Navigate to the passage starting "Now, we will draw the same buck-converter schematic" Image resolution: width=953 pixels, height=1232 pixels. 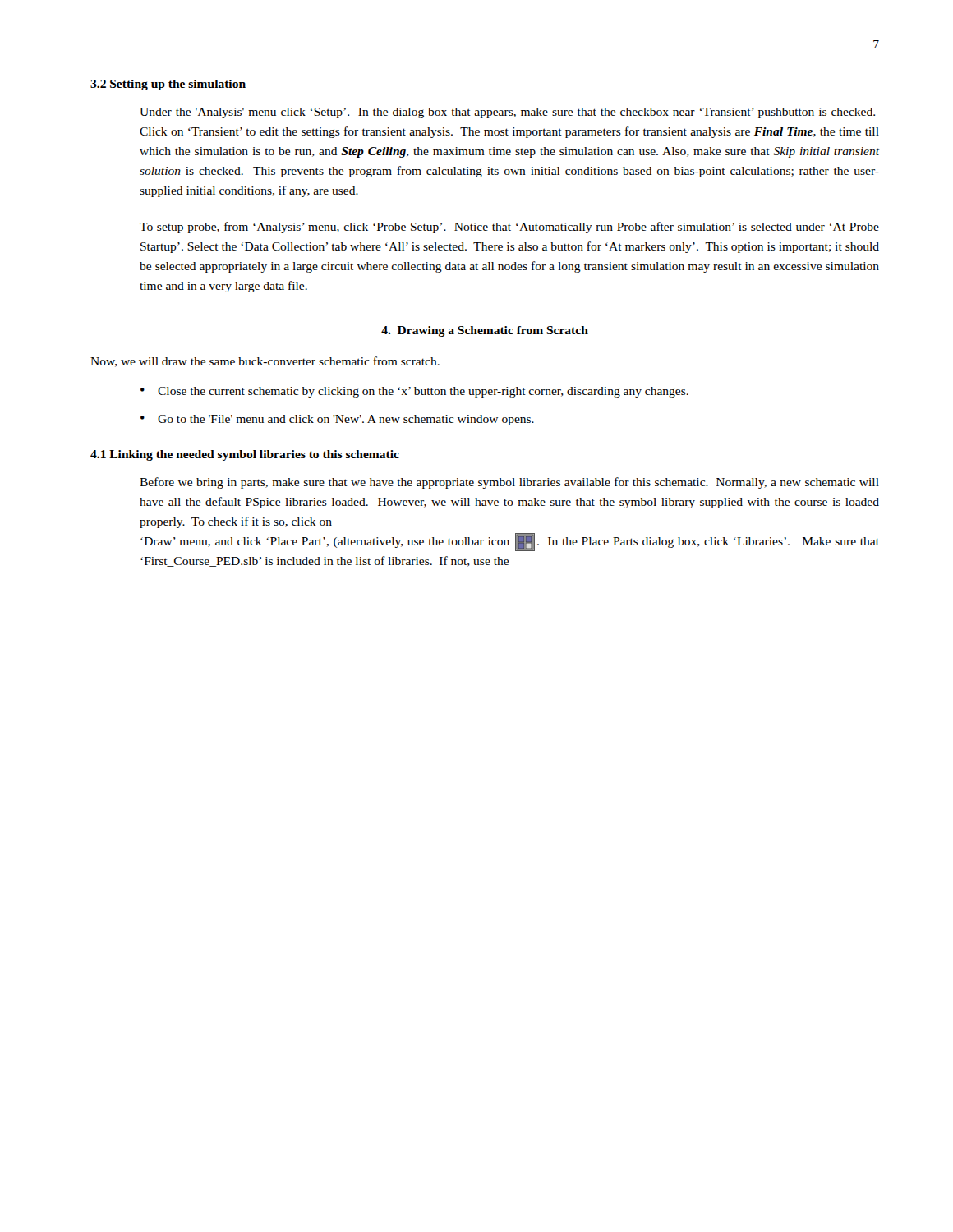(265, 361)
